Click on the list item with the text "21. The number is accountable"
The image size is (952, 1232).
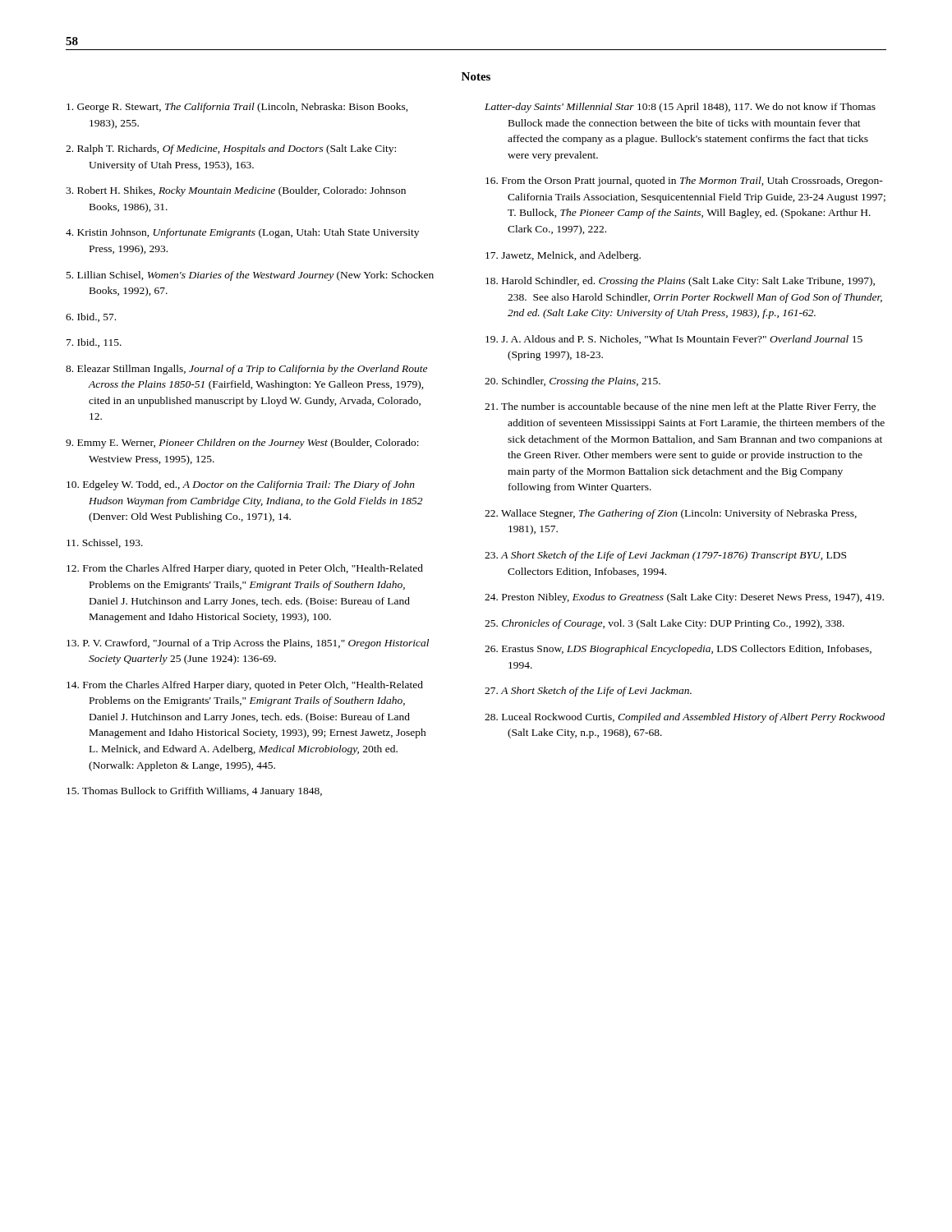(685, 447)
